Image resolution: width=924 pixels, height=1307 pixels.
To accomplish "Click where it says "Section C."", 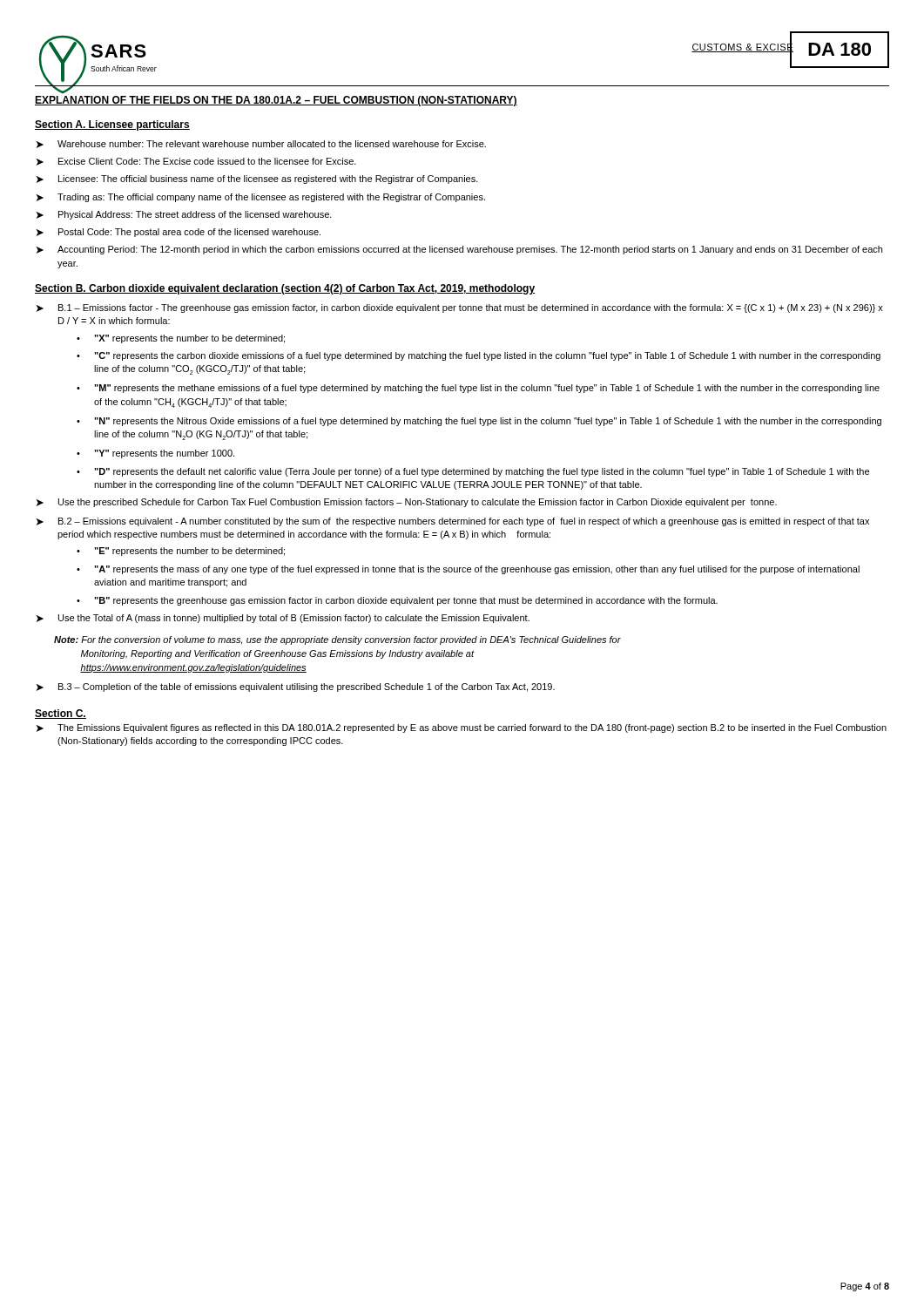I will pyautogui.click(x=60, y=714).
